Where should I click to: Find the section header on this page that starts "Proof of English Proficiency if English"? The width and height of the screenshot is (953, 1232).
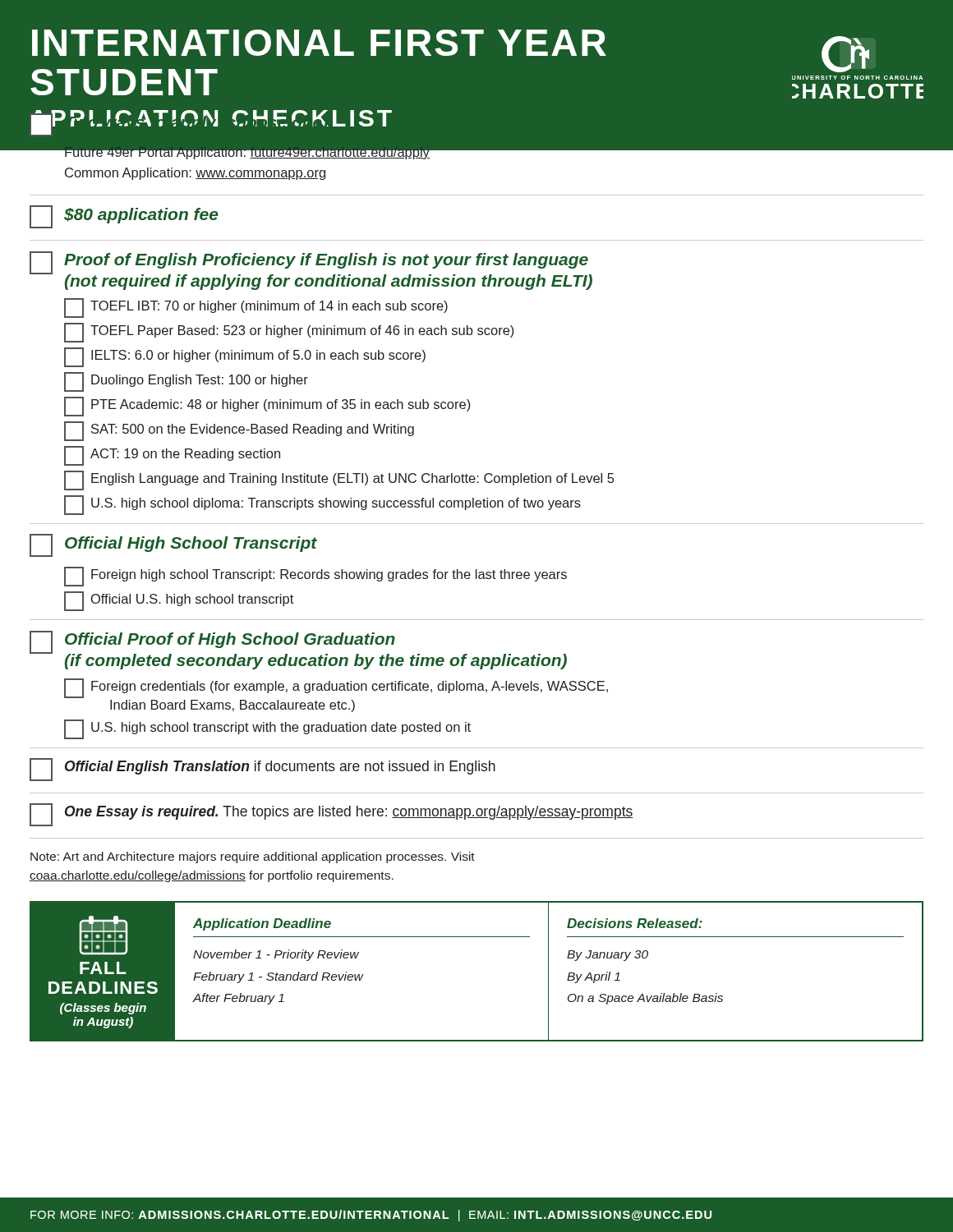(311, 270)
